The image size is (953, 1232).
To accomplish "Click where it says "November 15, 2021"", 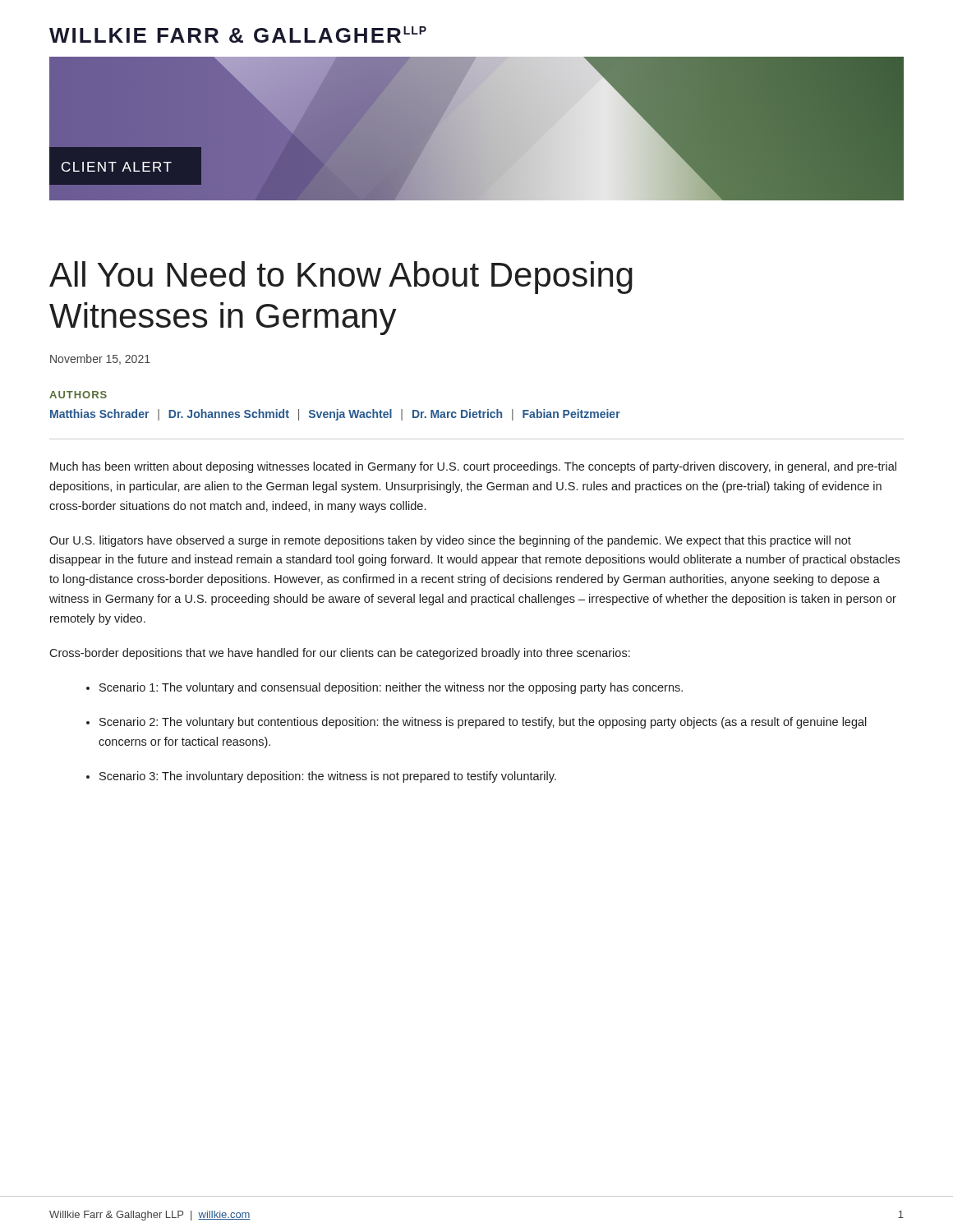I will (100, 359).
